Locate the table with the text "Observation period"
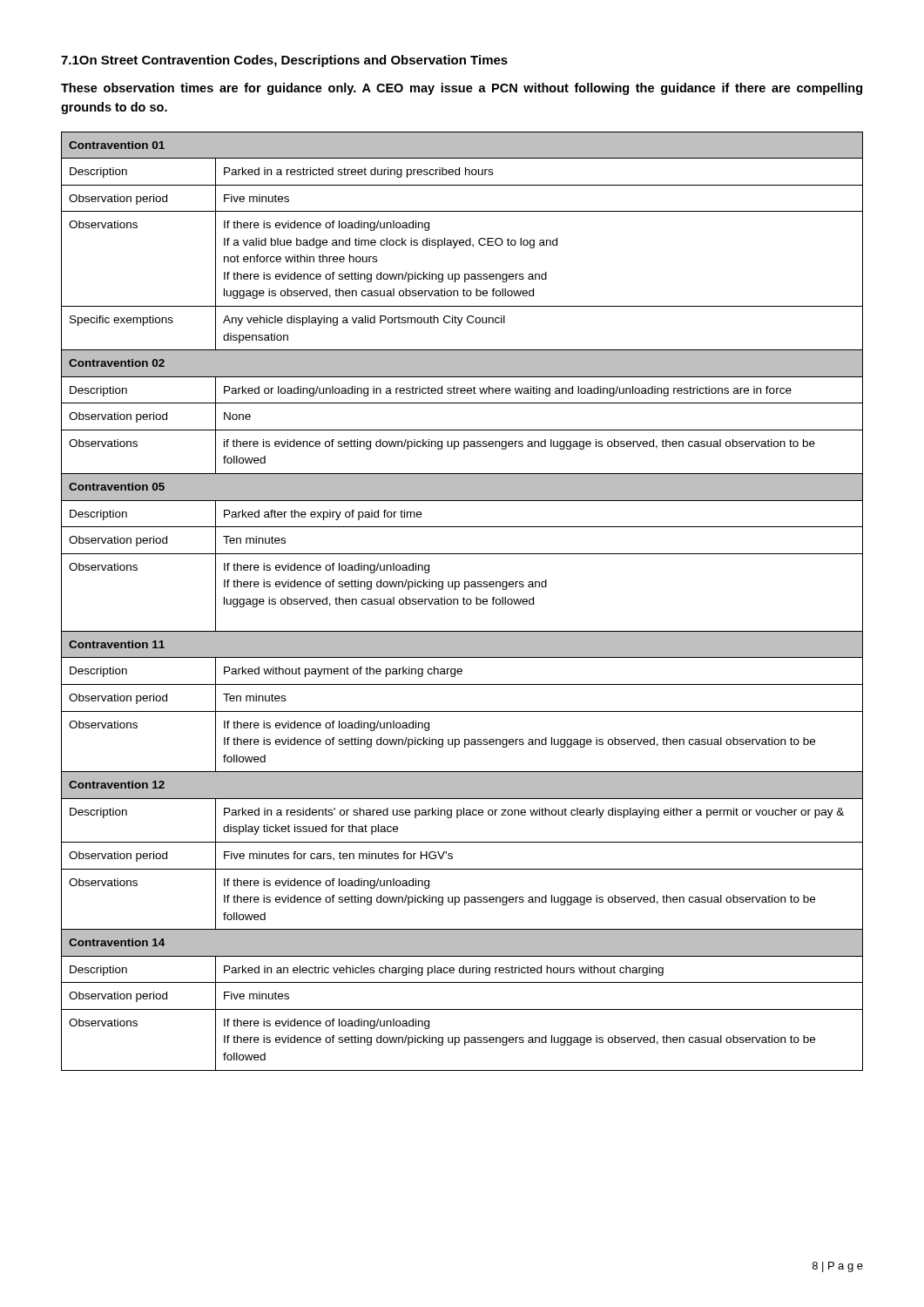This screenshot has height=1307, width=924. [462, 601]
